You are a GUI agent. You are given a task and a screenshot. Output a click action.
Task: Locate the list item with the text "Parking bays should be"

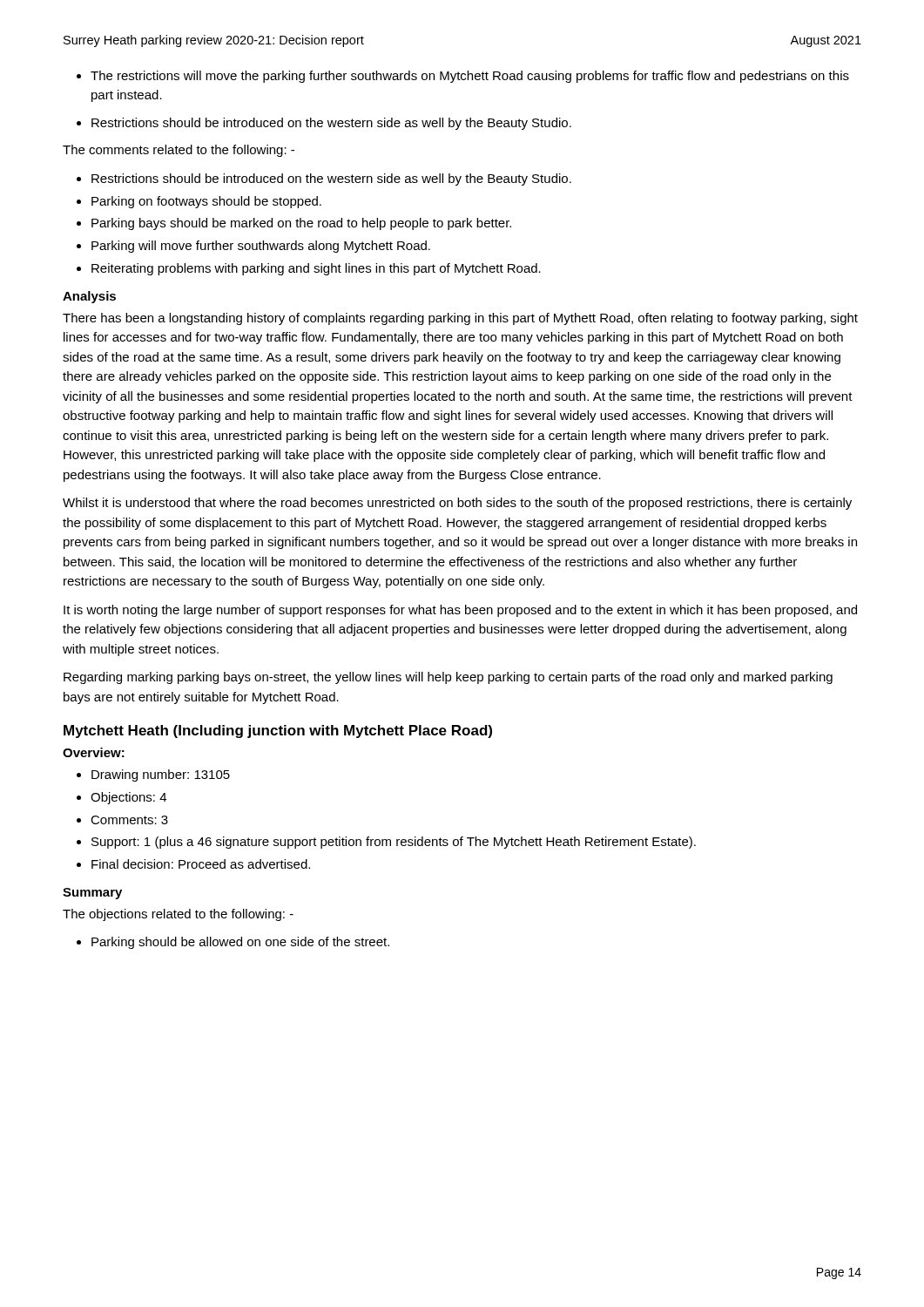click(462, 223)
